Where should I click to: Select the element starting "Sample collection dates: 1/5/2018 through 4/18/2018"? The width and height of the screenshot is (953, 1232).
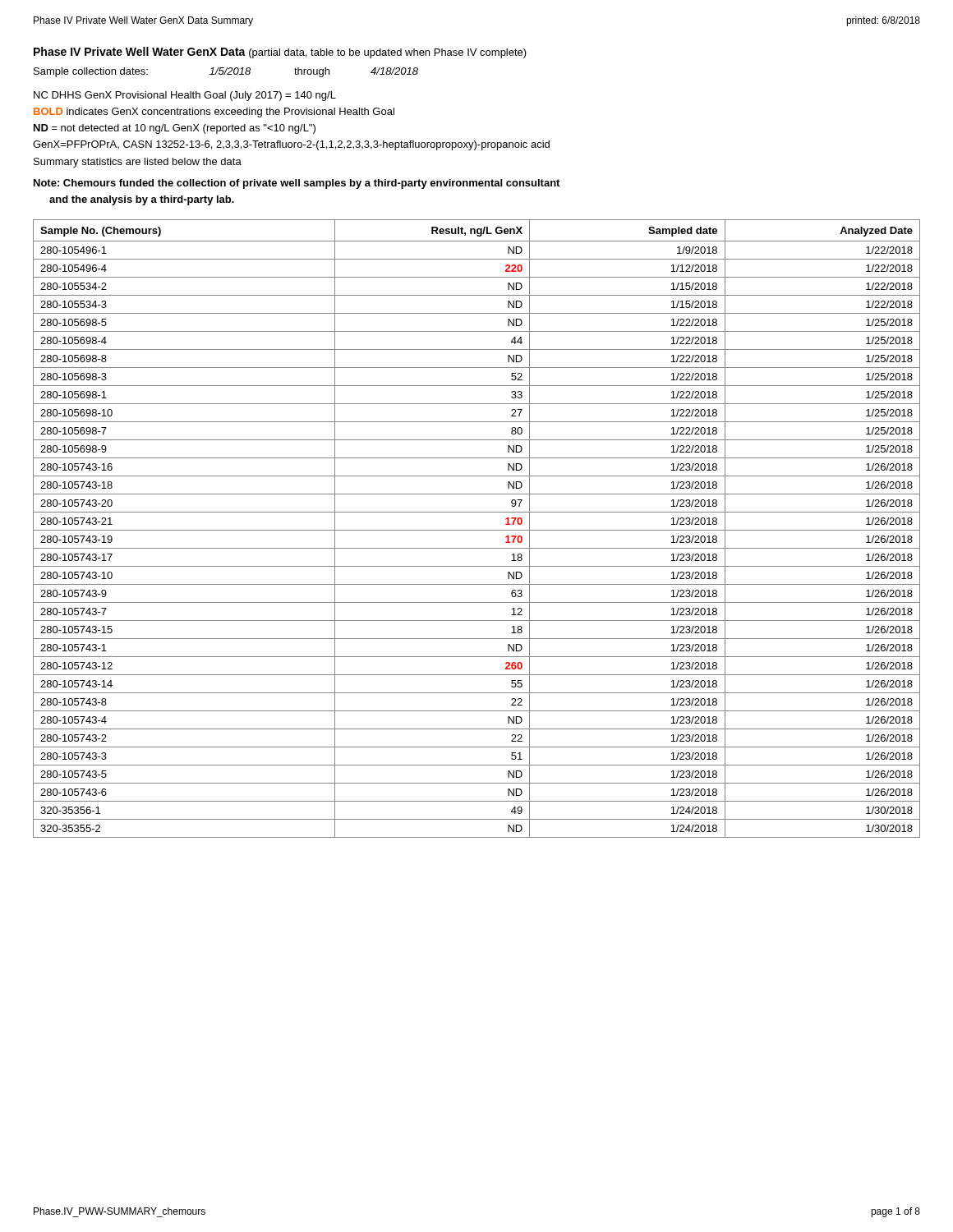pos(238,71)
